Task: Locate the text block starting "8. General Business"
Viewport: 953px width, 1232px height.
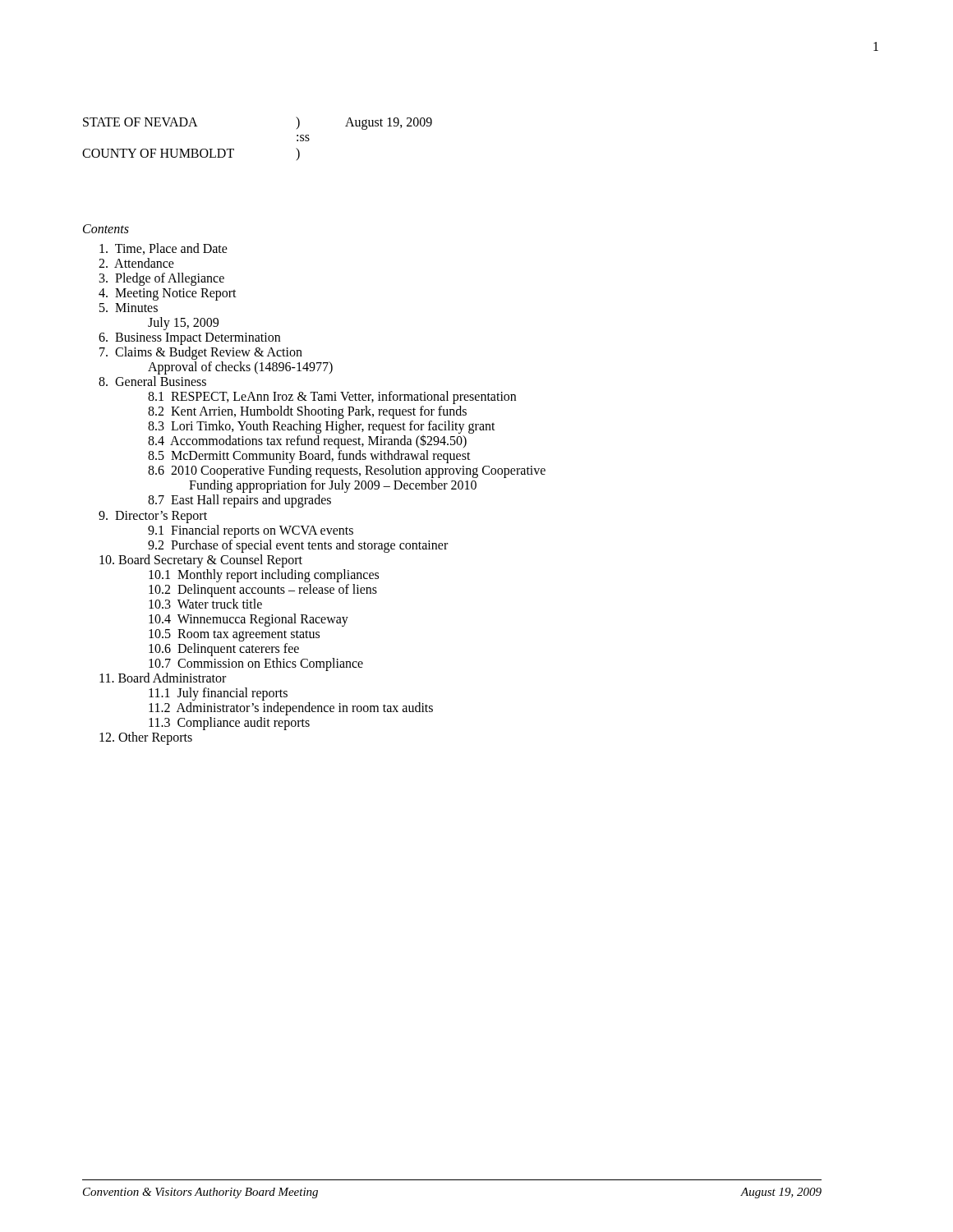Action: click(x=153, y=381)
